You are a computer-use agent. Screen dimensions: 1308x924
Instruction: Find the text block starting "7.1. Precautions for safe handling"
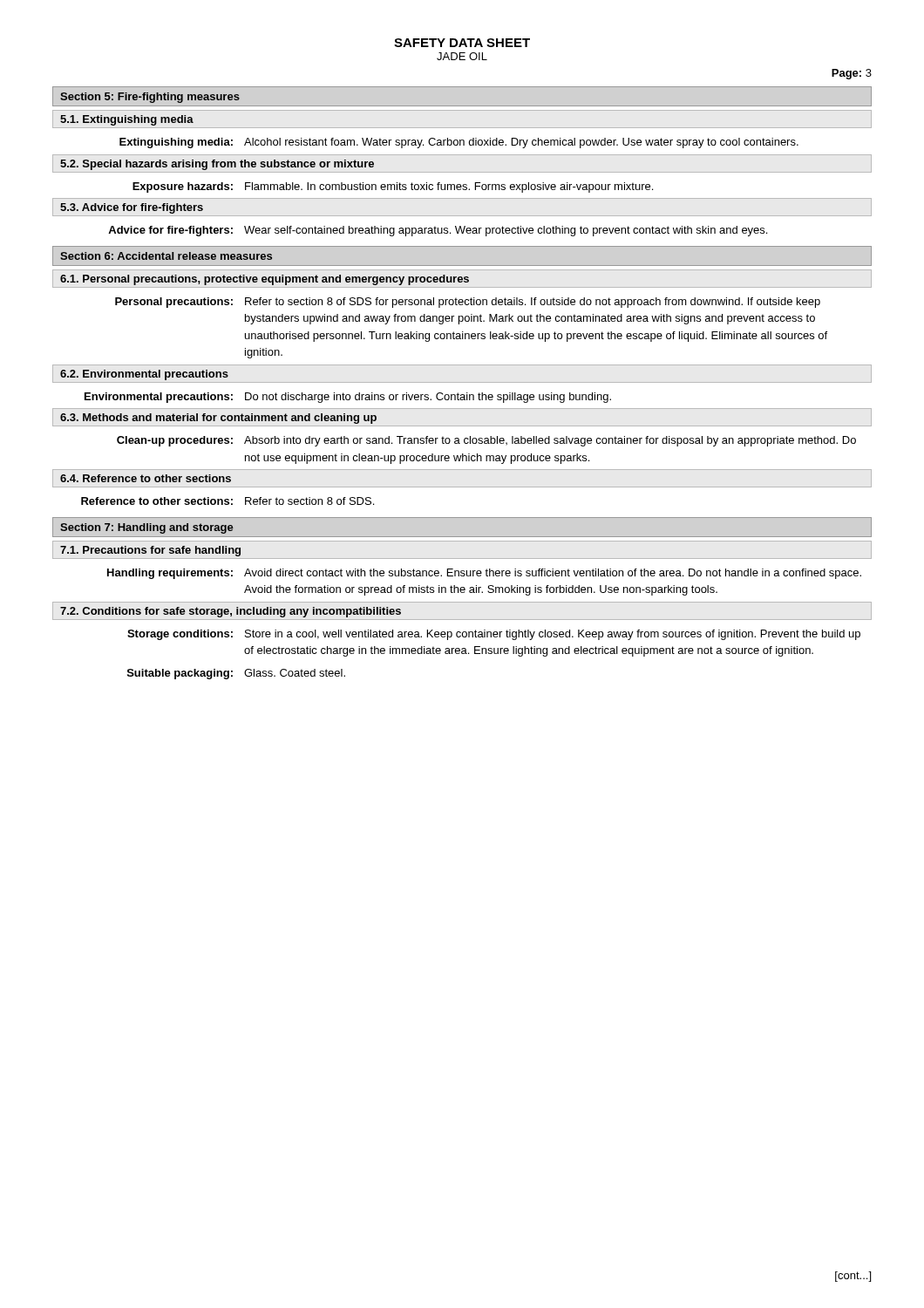point(151,549)
